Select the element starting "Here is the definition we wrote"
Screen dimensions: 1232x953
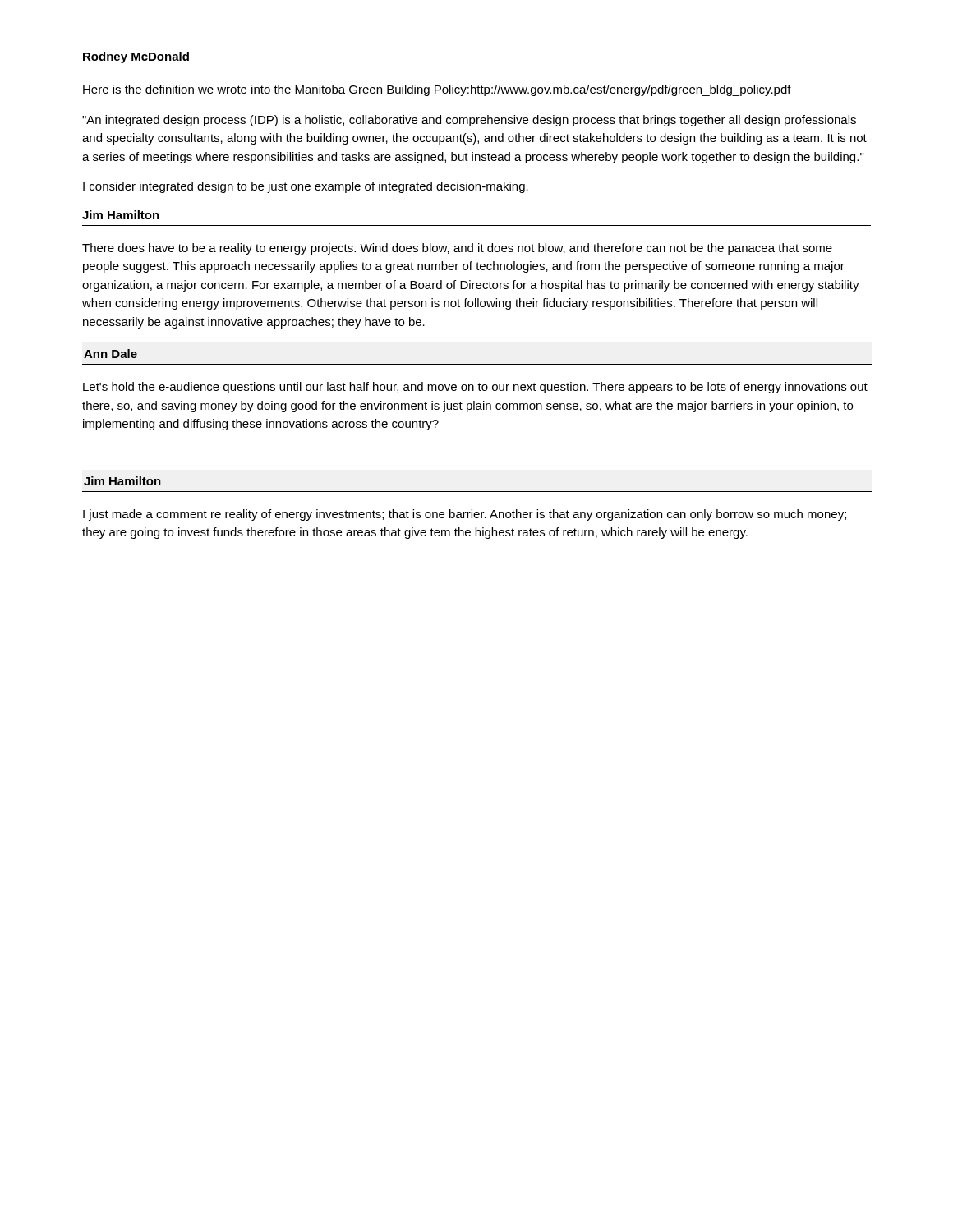point(436,89)
